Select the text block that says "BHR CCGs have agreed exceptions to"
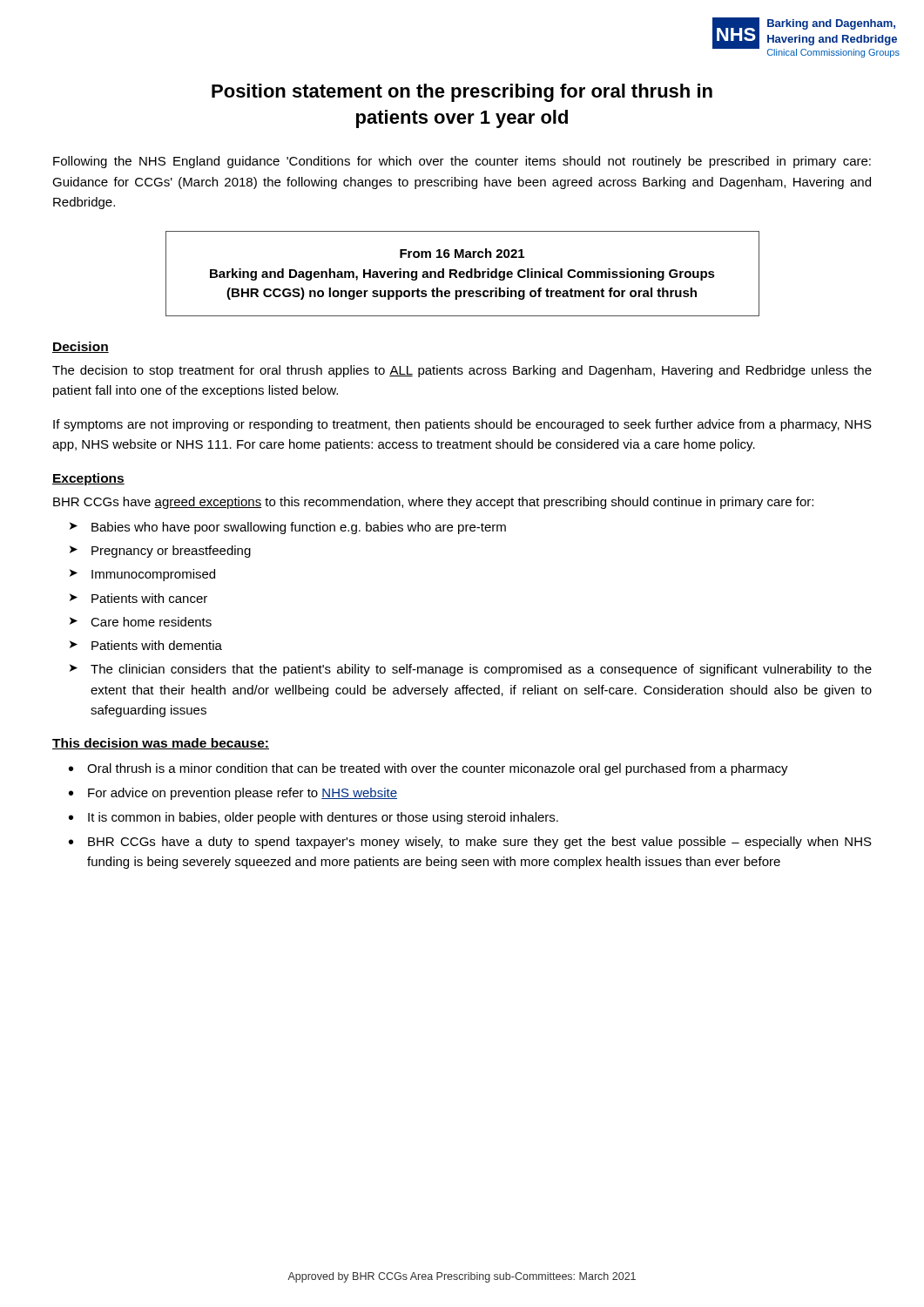The height and width of the screenshot is (1307, 924). pyautogui.click(x=433, y=501)
